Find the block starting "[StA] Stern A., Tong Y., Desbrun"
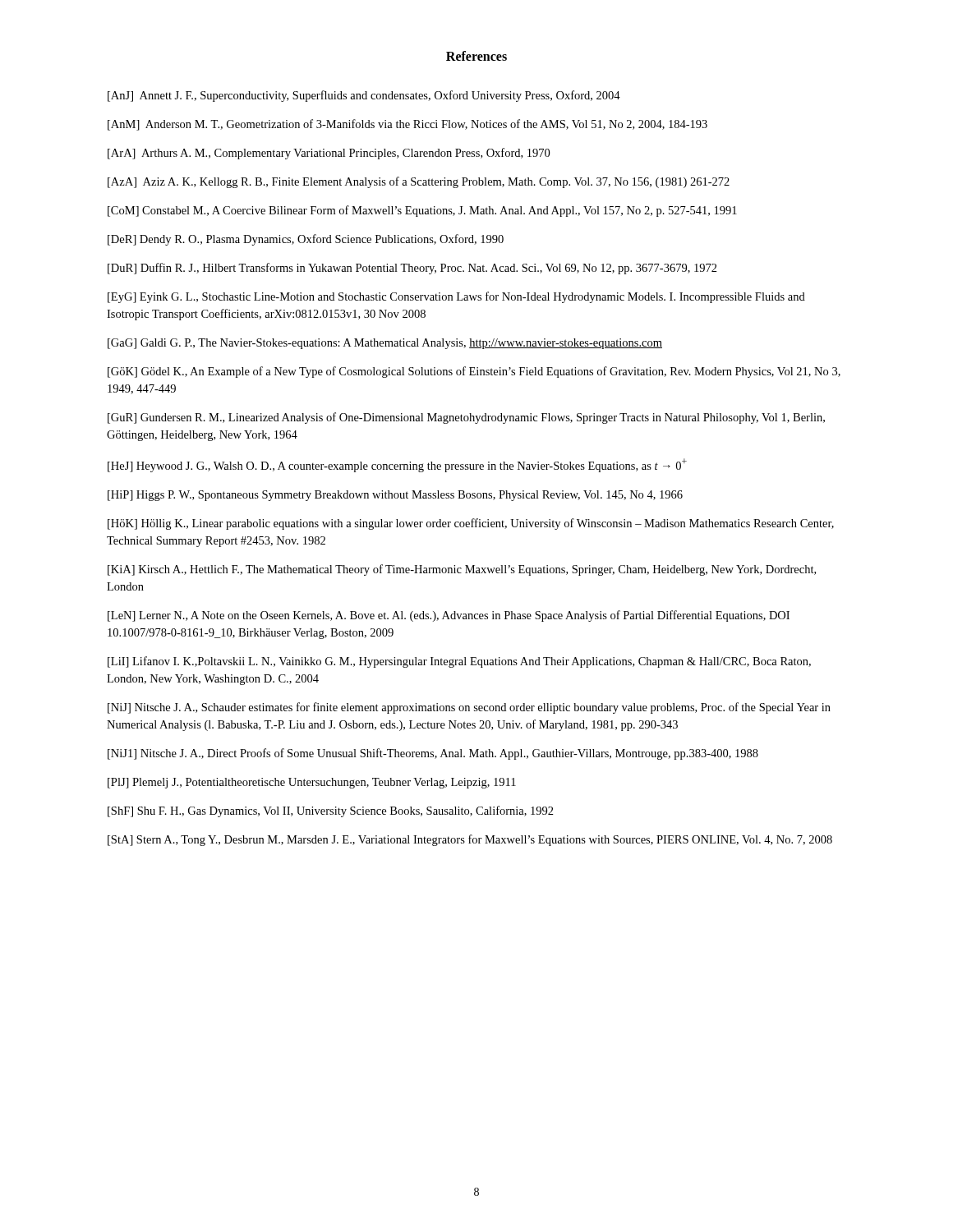 470,840
